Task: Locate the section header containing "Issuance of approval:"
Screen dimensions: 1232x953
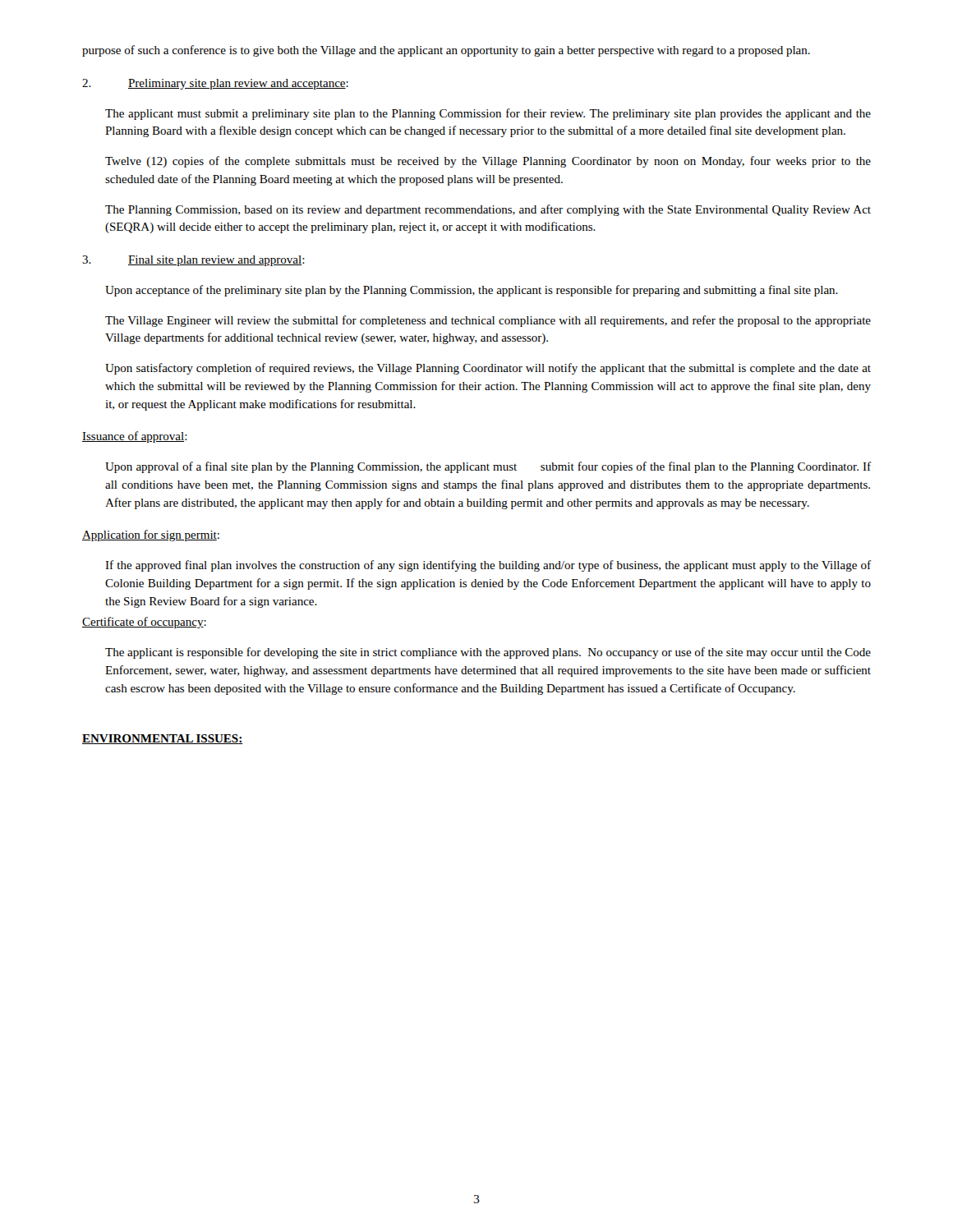Action: [x=135, y=437]
